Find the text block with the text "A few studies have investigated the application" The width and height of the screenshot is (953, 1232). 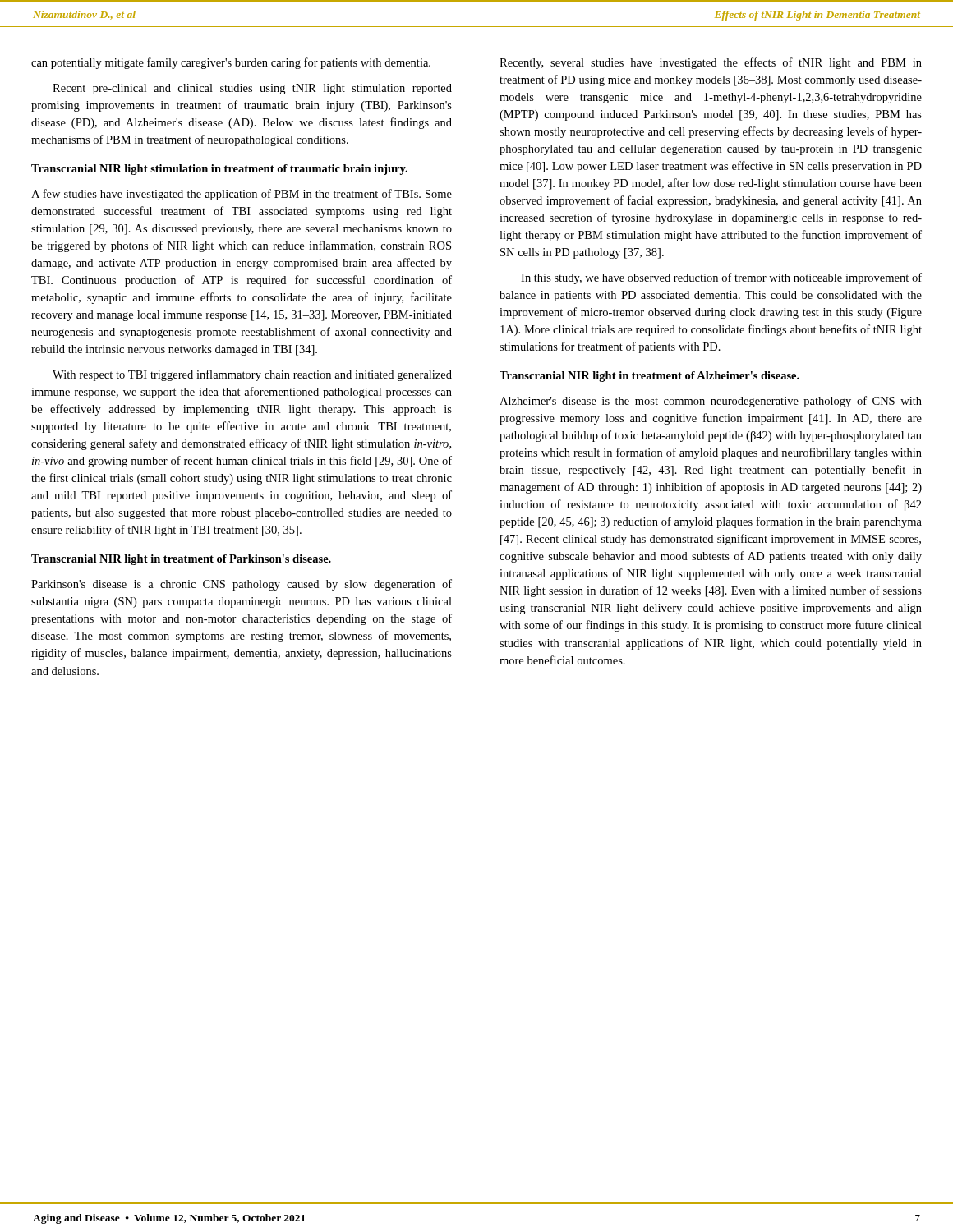(x=242, y=362)
